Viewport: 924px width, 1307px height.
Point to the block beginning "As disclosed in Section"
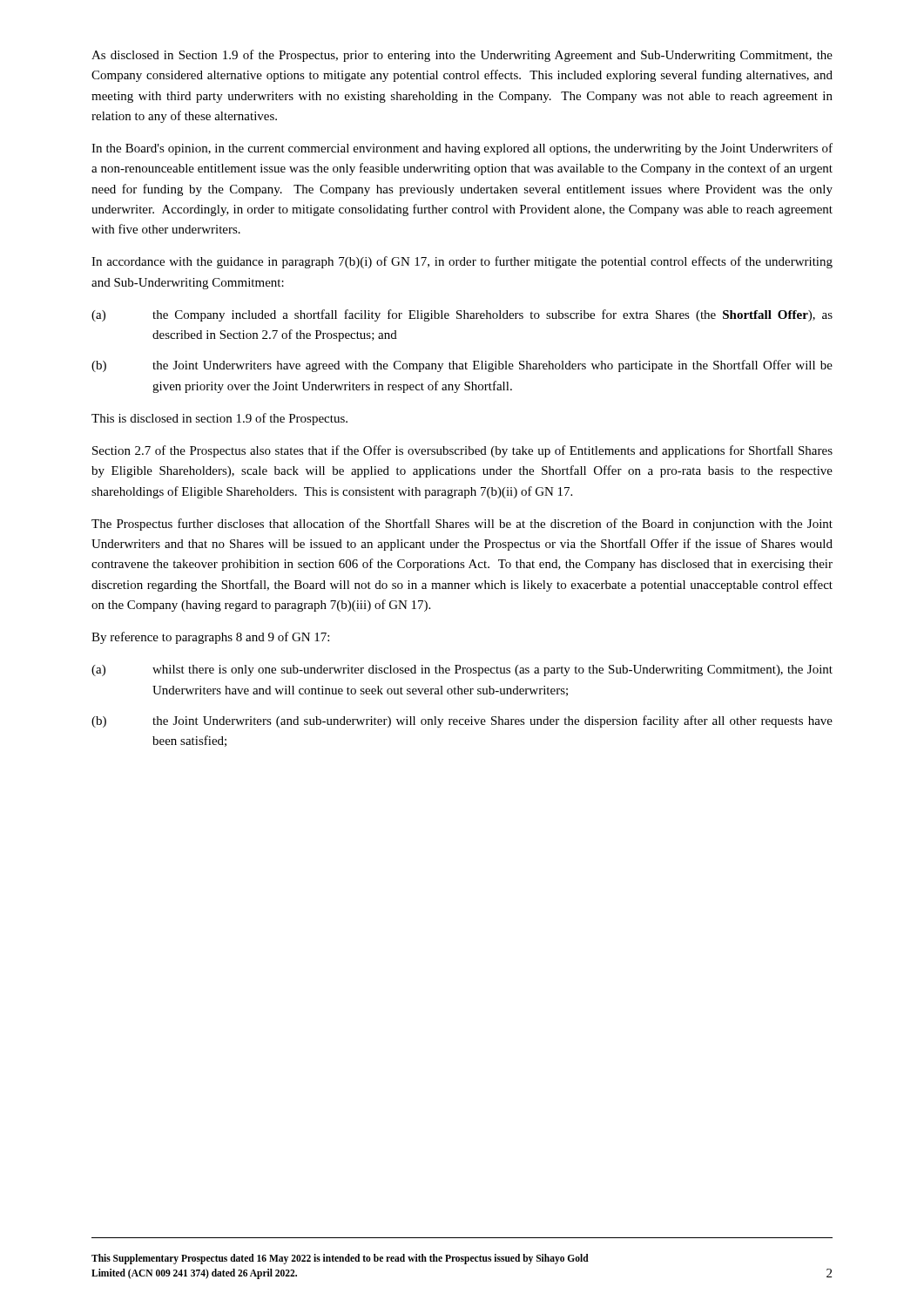462,86
